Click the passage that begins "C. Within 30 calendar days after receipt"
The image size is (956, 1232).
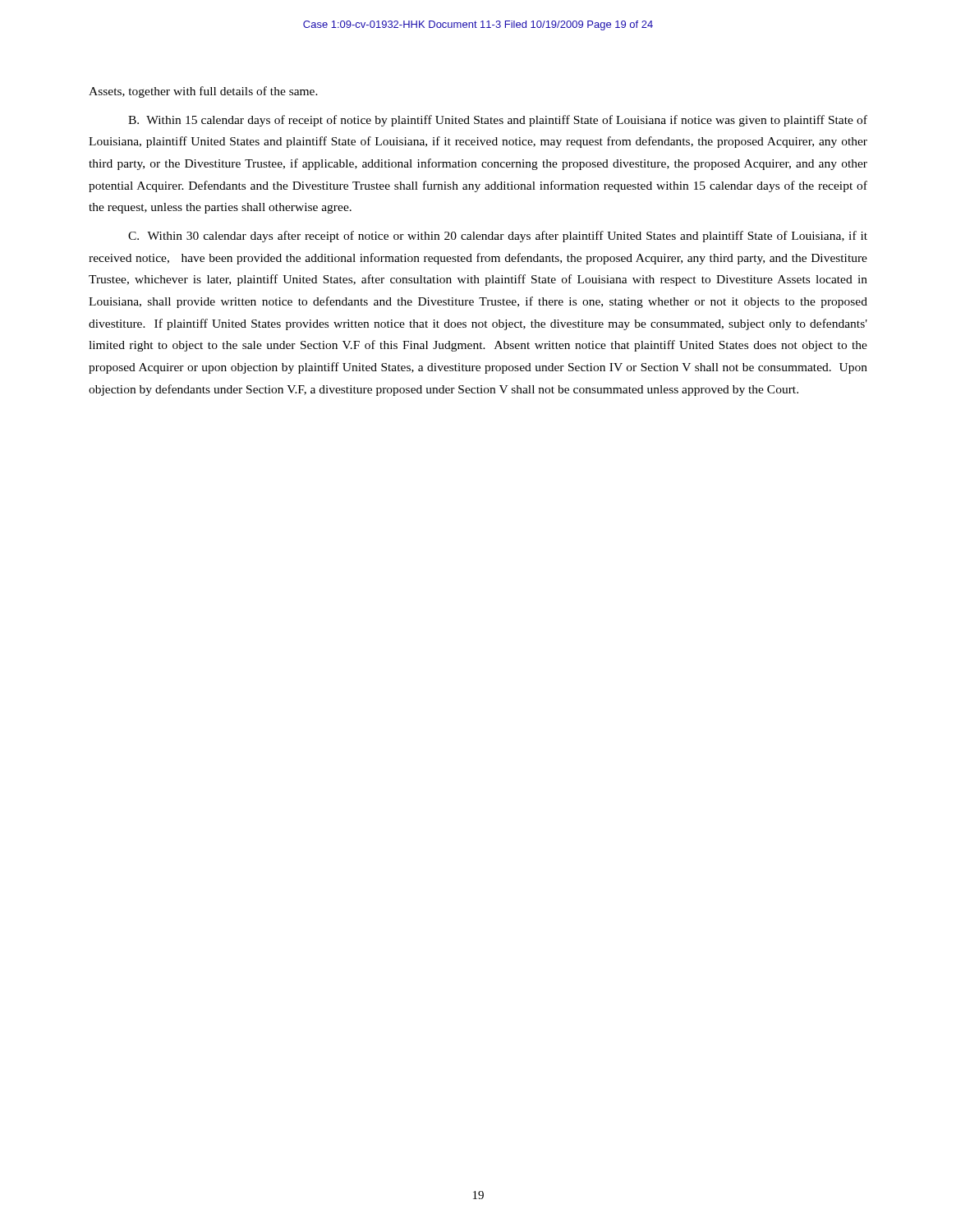(478, 312)
